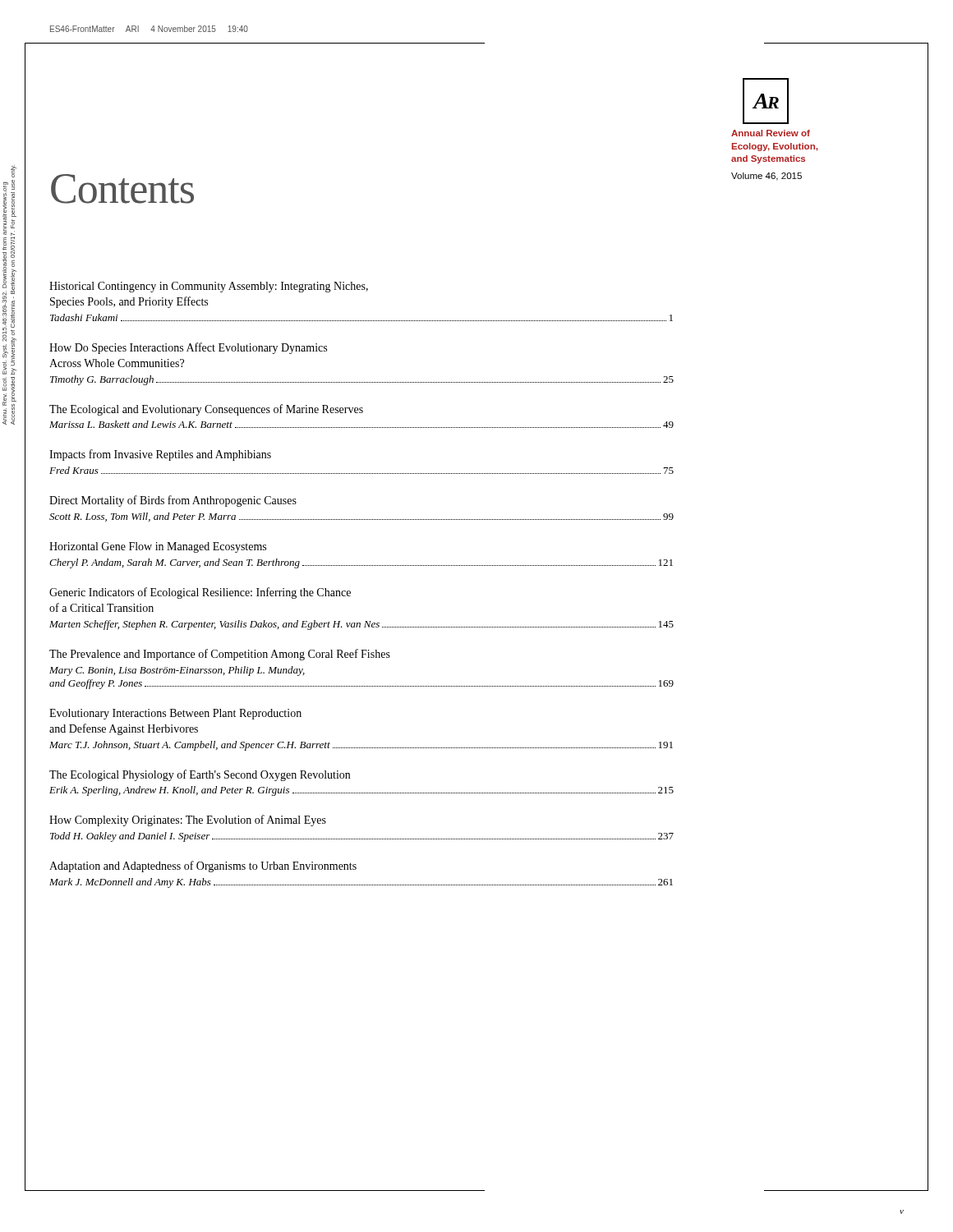The image size is (953, 1232).
Task: Select the list item with the text "Impacts from Invasive Reptiles"
Action: pos(361,463)
